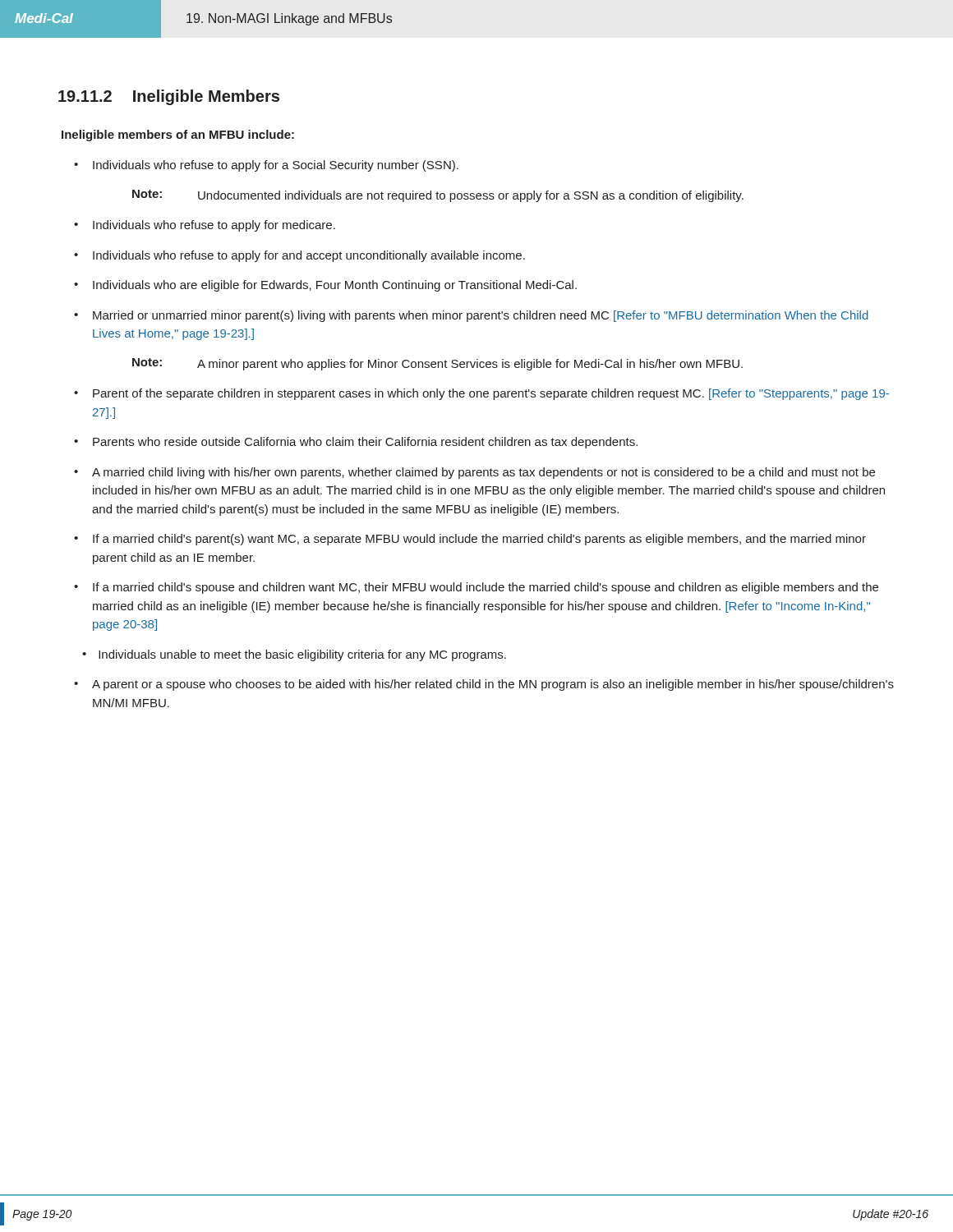953x1232 pixels.
Task: Find the list item that reads "• Individuals who refuse to apply for and"
Action: [485, 255]
